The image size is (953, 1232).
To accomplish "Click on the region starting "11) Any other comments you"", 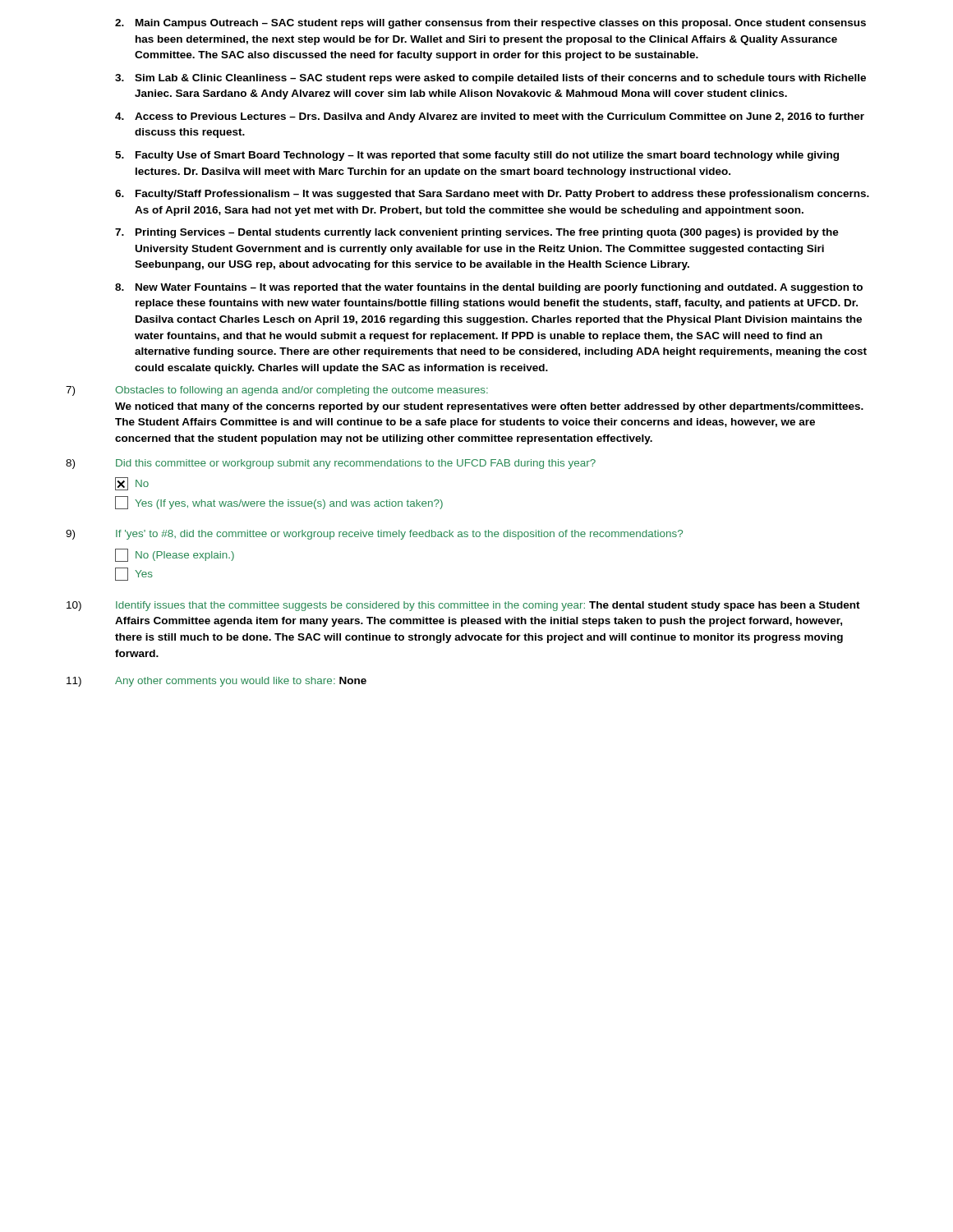I will pos(216,682).
